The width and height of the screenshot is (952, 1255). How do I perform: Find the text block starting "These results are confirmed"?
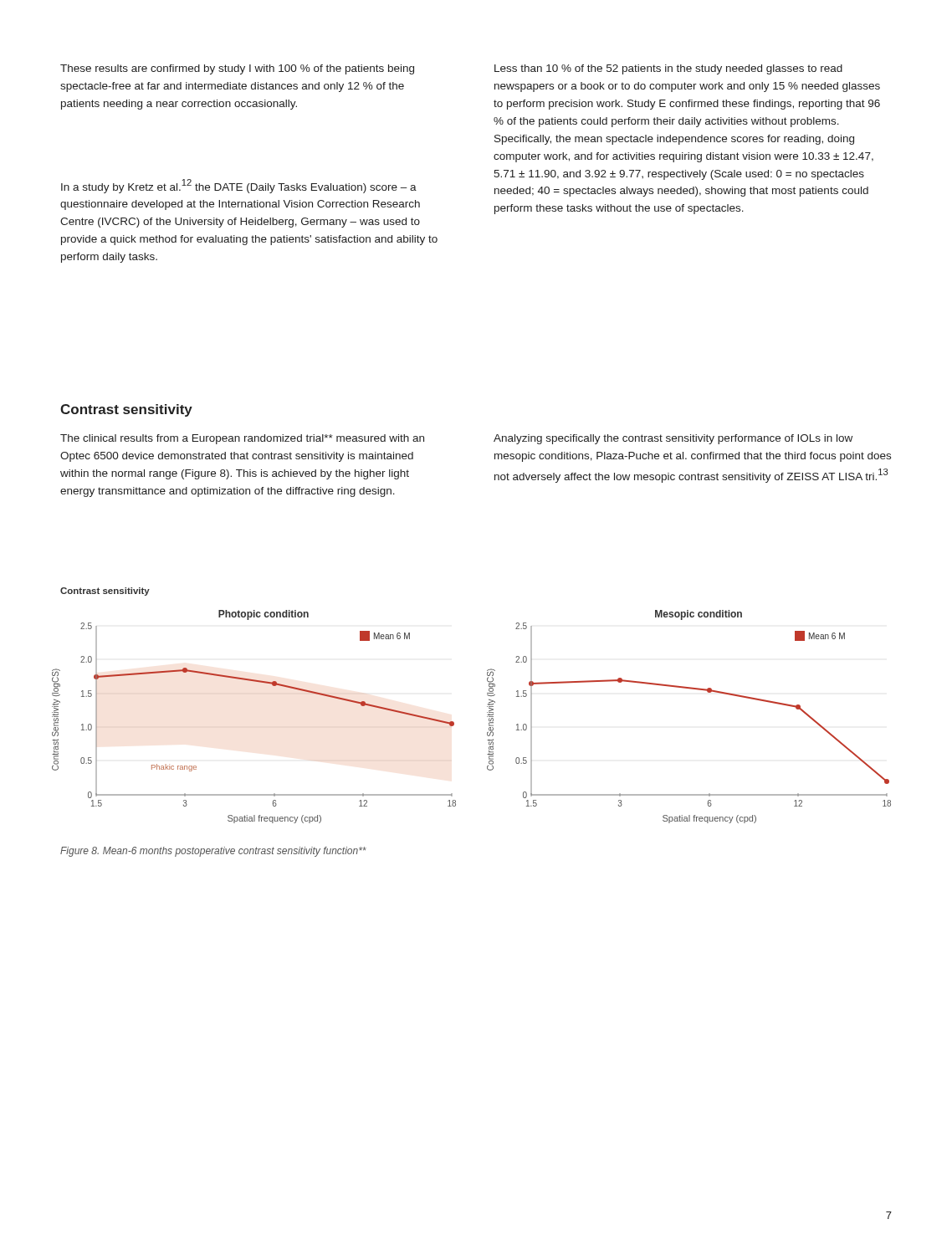coord(238,86)
